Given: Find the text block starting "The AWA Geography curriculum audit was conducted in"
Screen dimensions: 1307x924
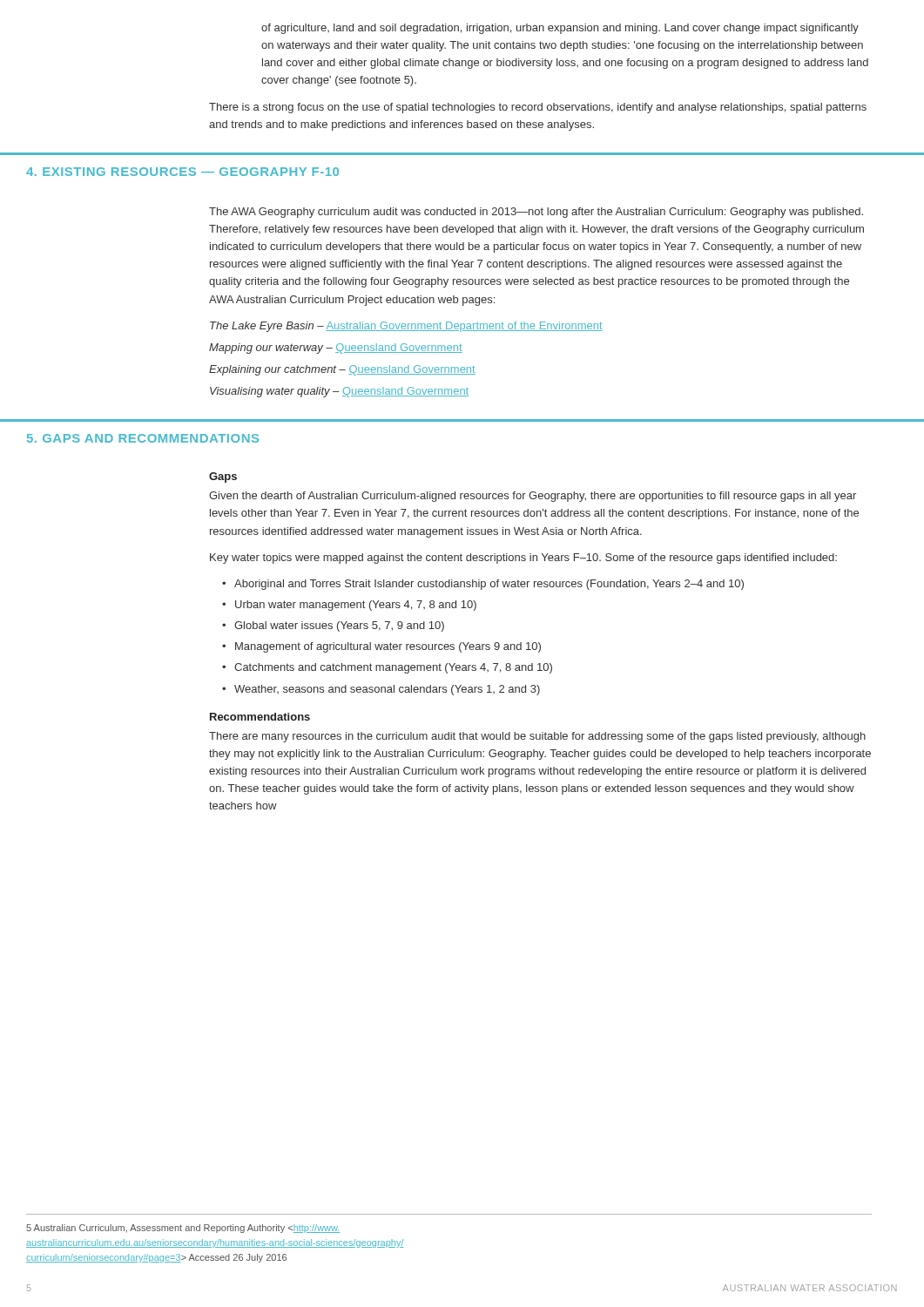Looking at the screenshot, I should (540, 256).
